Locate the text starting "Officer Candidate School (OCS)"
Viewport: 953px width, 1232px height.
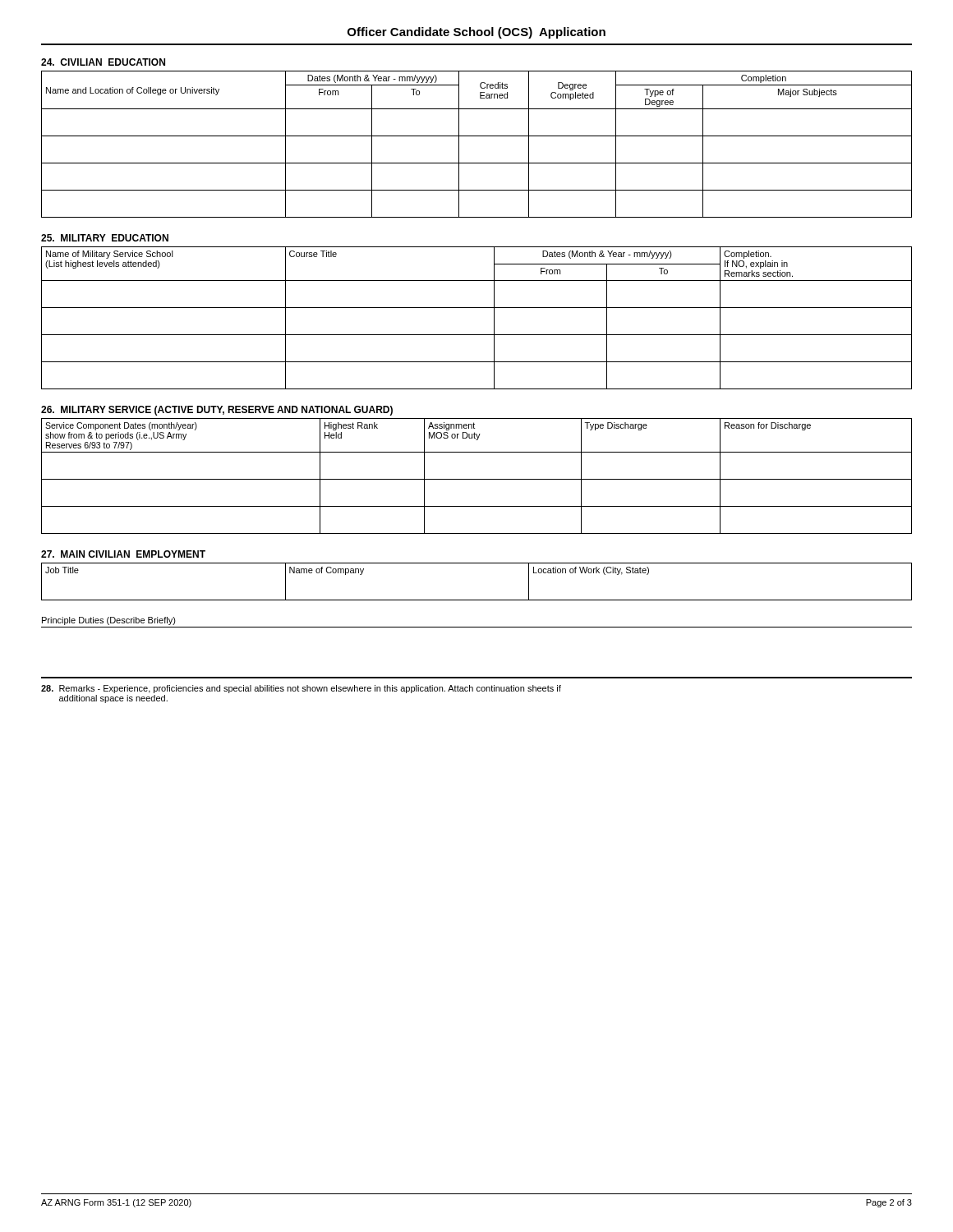coord(476,32)
